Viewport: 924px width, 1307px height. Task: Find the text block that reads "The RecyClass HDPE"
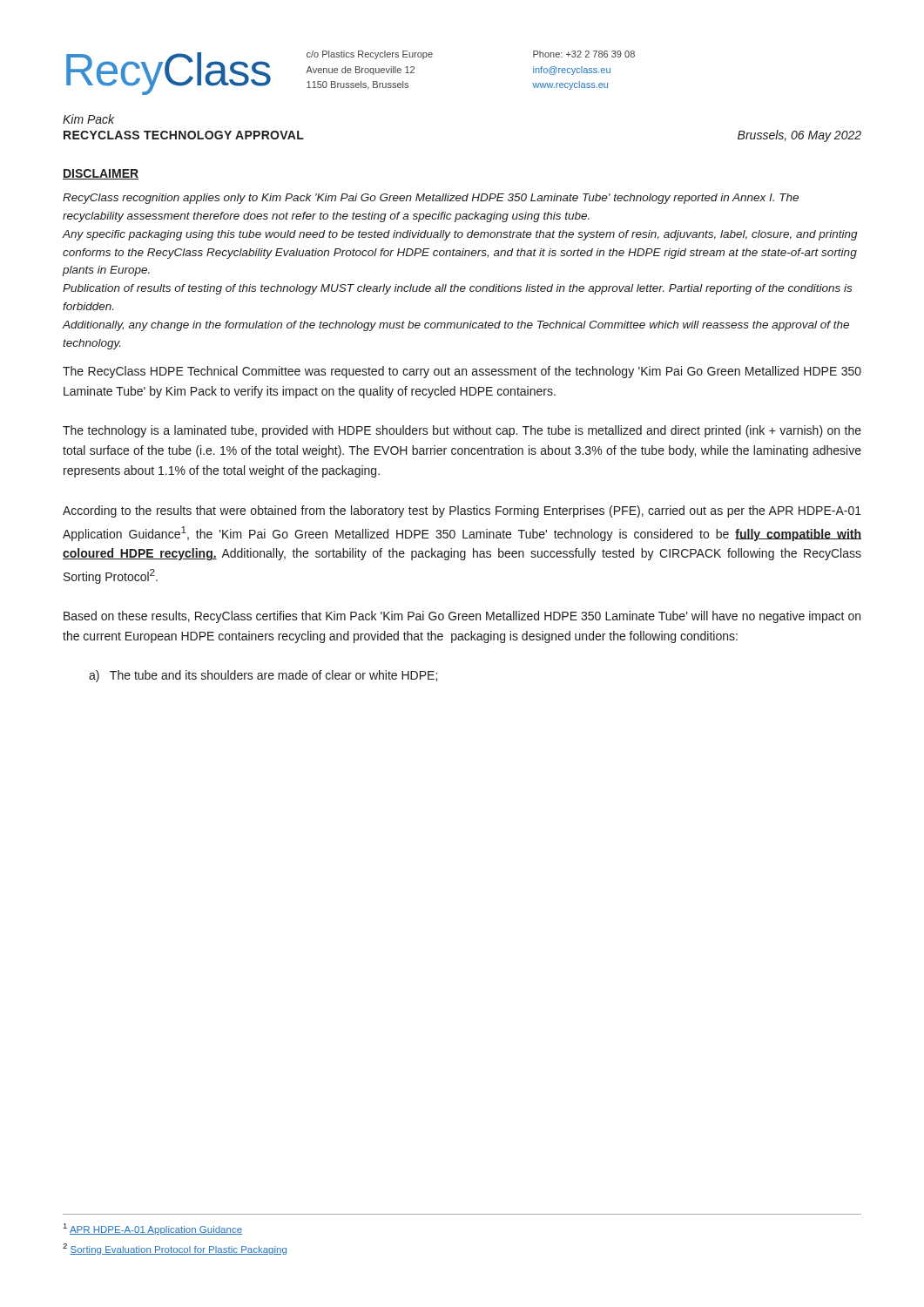(x=462, y=381)
